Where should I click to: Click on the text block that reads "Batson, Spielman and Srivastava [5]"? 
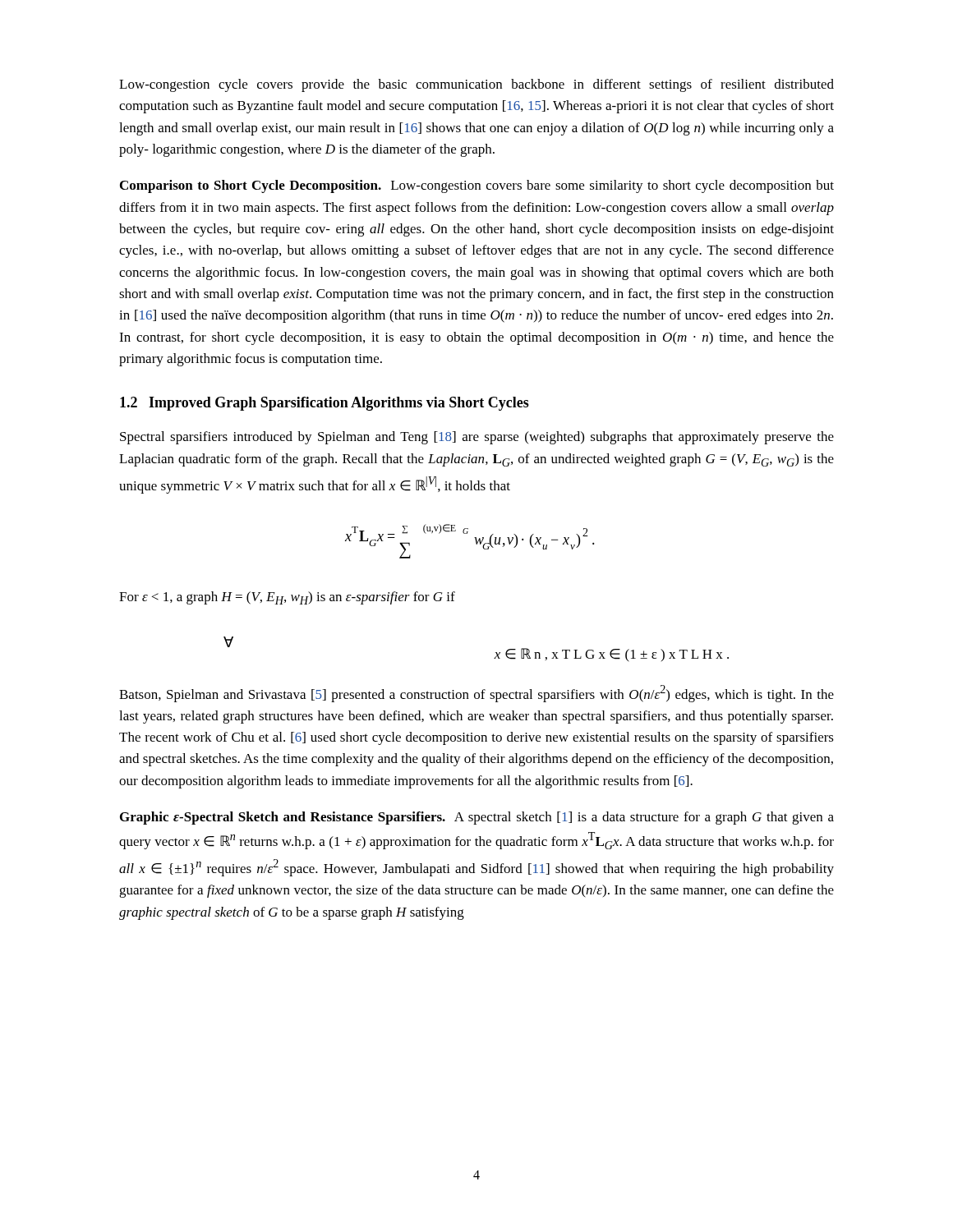(x=476, y=735)
